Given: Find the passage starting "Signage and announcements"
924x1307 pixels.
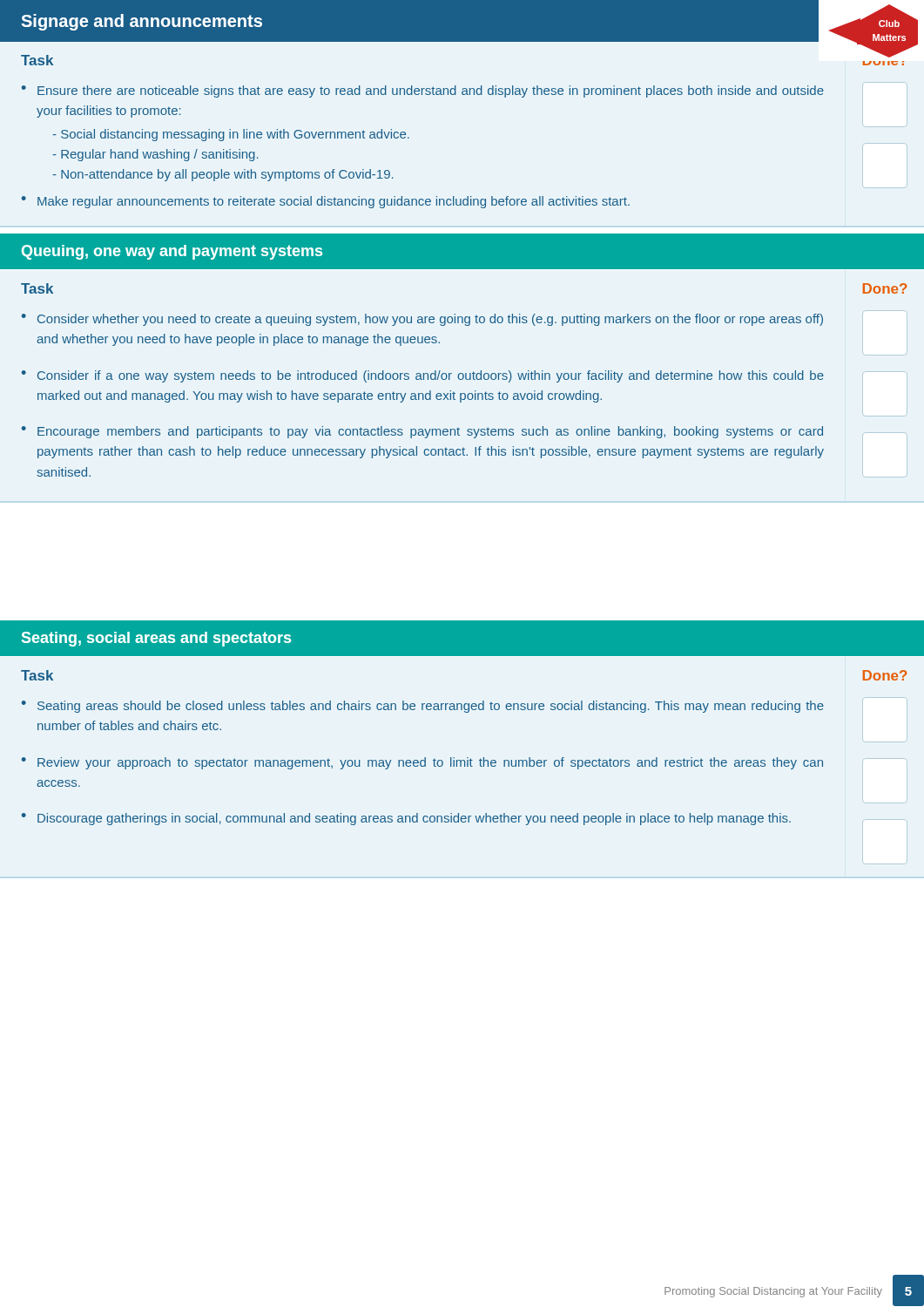Looking at the screenshot, I should (x=142, y=20).
